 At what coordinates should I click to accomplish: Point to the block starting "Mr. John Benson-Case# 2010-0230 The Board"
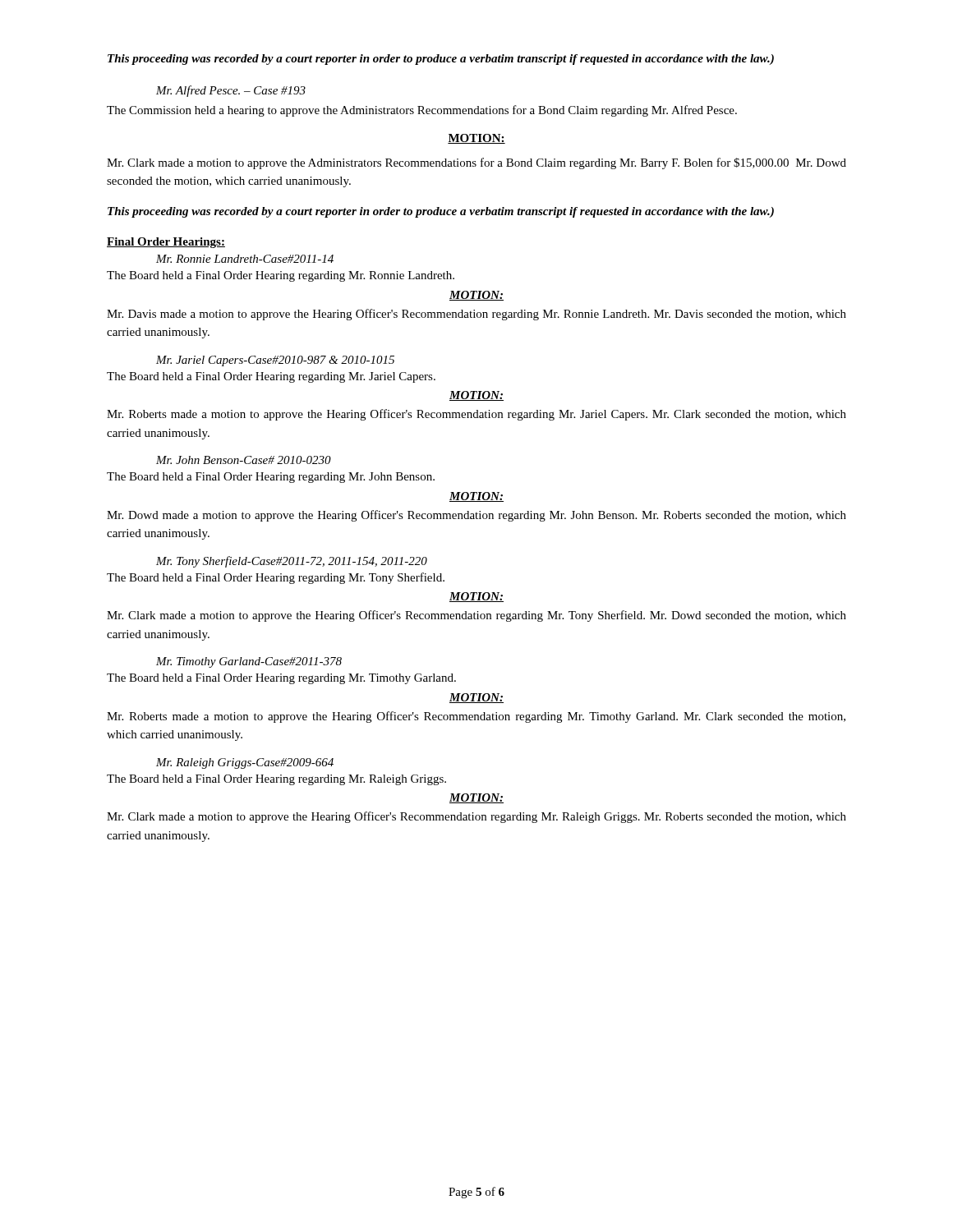[244, 460]
